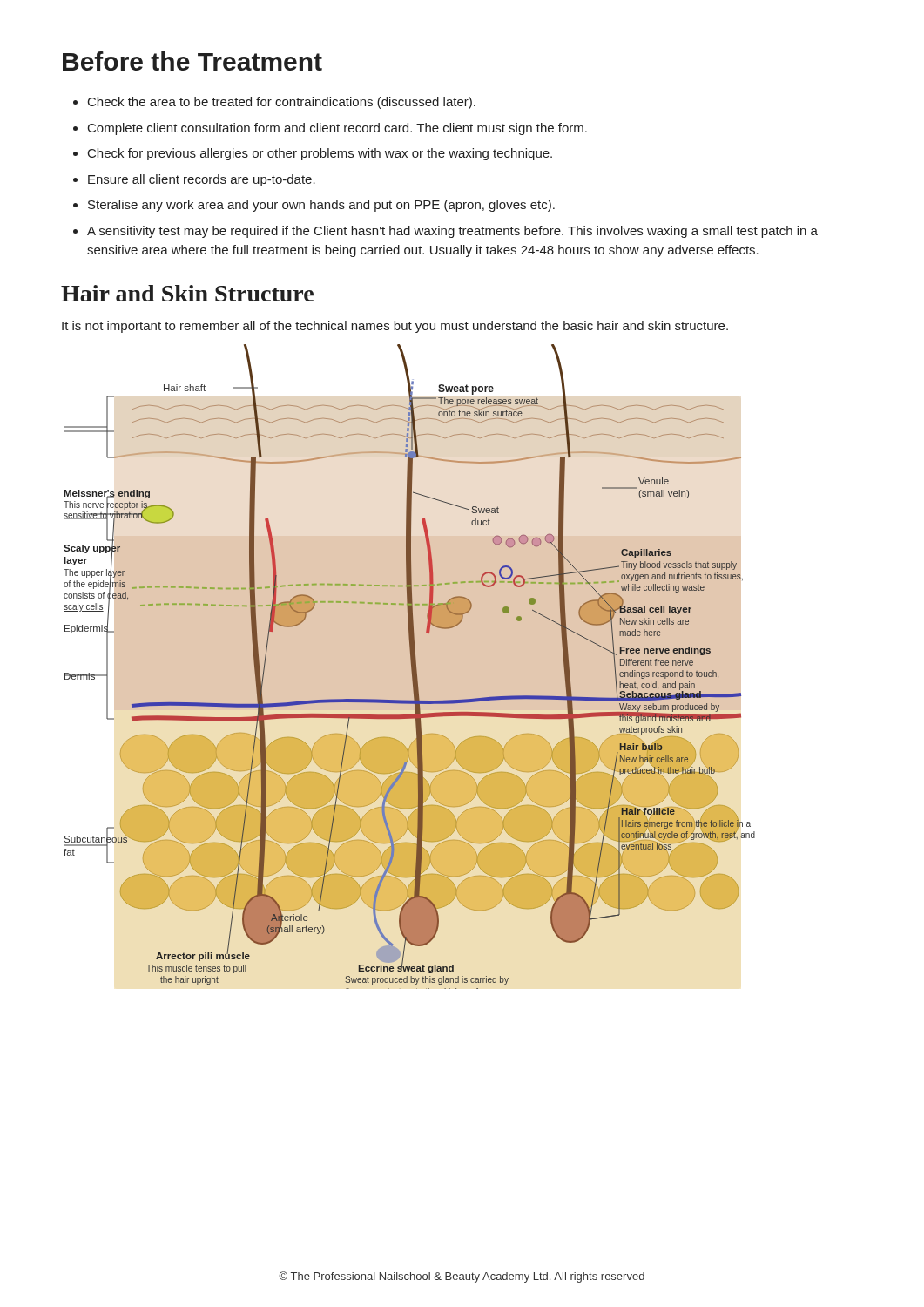The width and height of the screenshot is (924, 1307).
Task: Navigate to the element starting "Check the area to be"
Action: 282,101
